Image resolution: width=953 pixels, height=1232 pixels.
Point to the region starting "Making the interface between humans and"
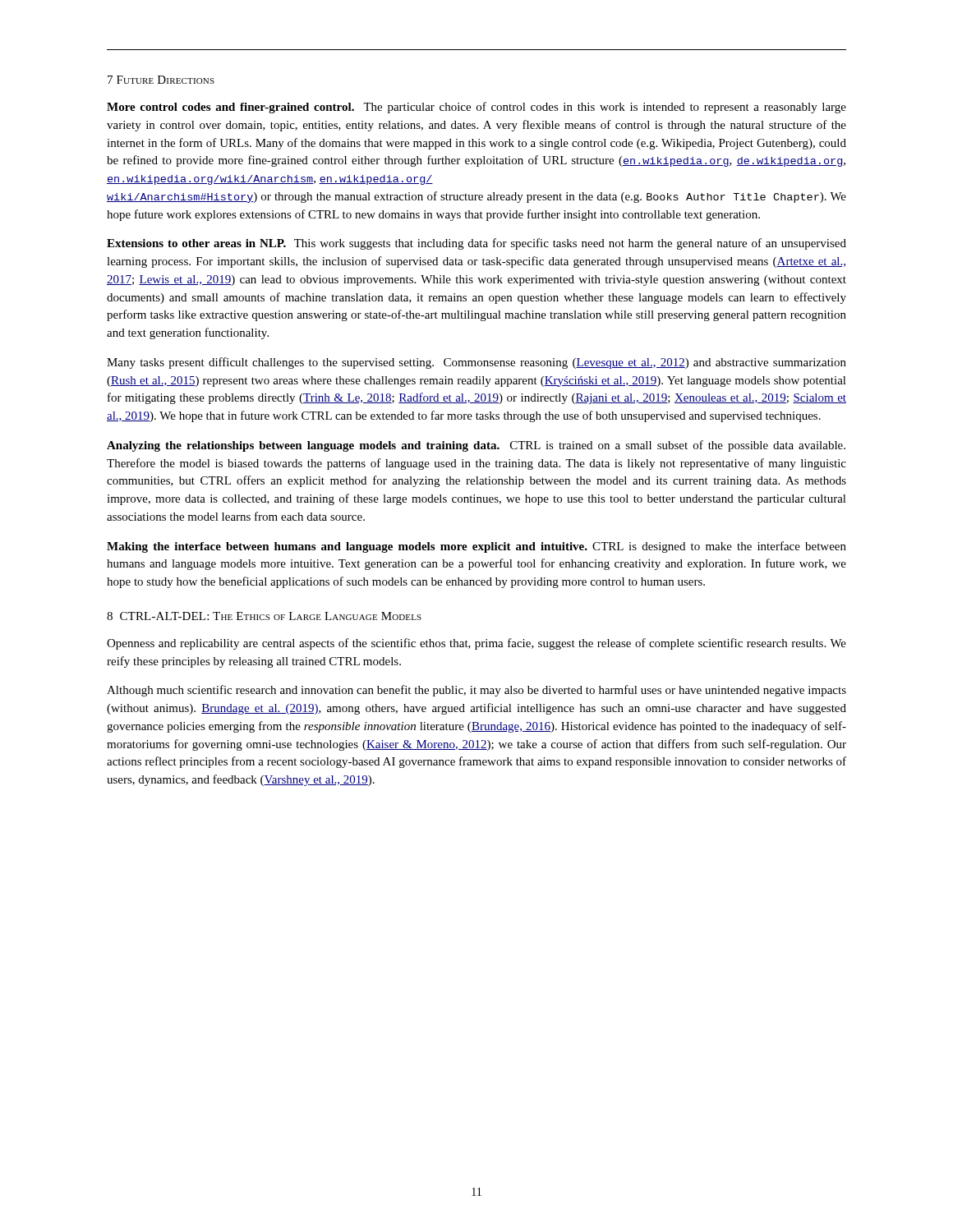pyautogui.click(x=476, y=564)
